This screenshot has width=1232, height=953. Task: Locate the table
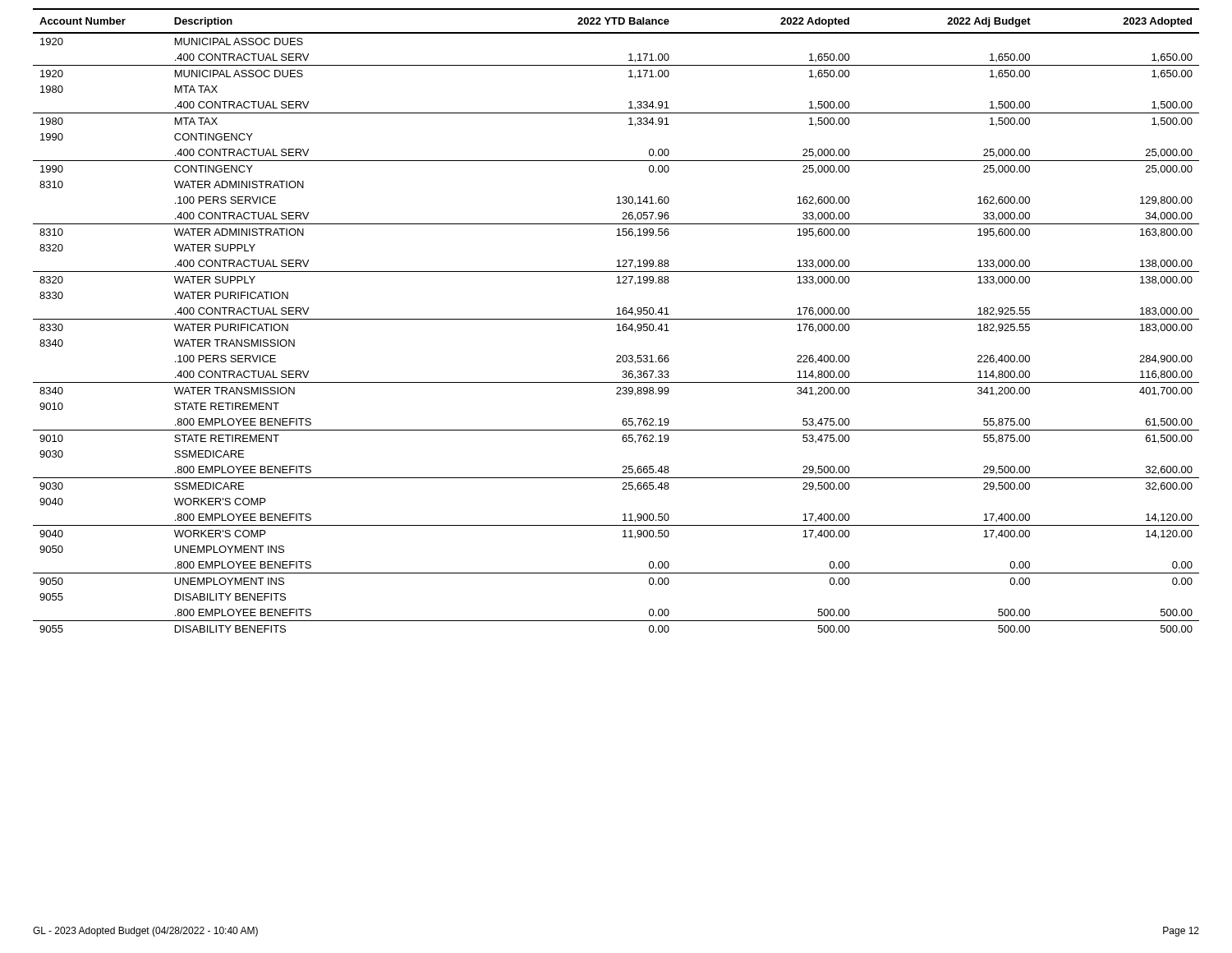click(616, 318)
